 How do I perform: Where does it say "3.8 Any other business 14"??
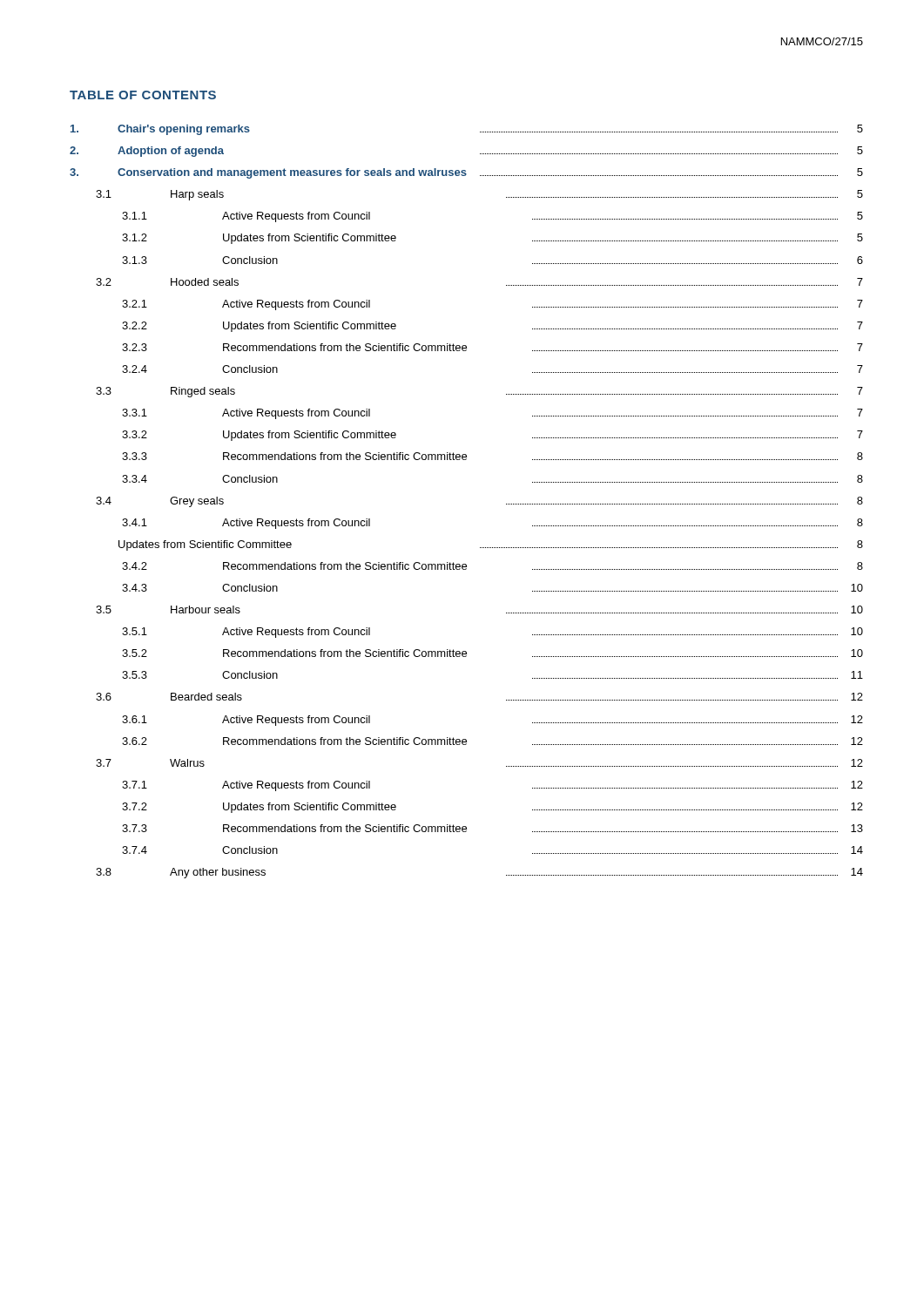pos(100,873)
